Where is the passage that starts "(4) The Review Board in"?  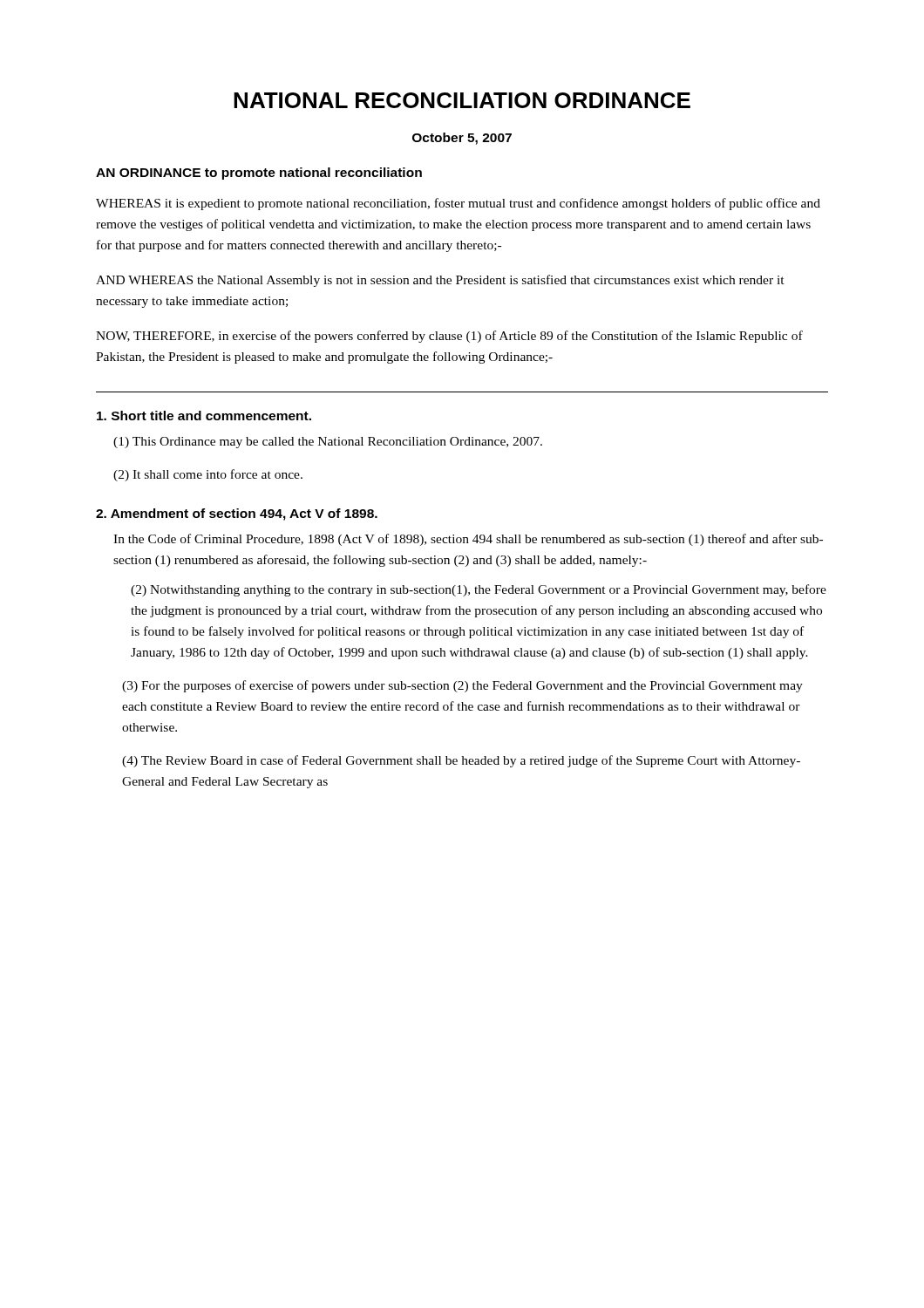pyautogui.click(x=461, y=771)
